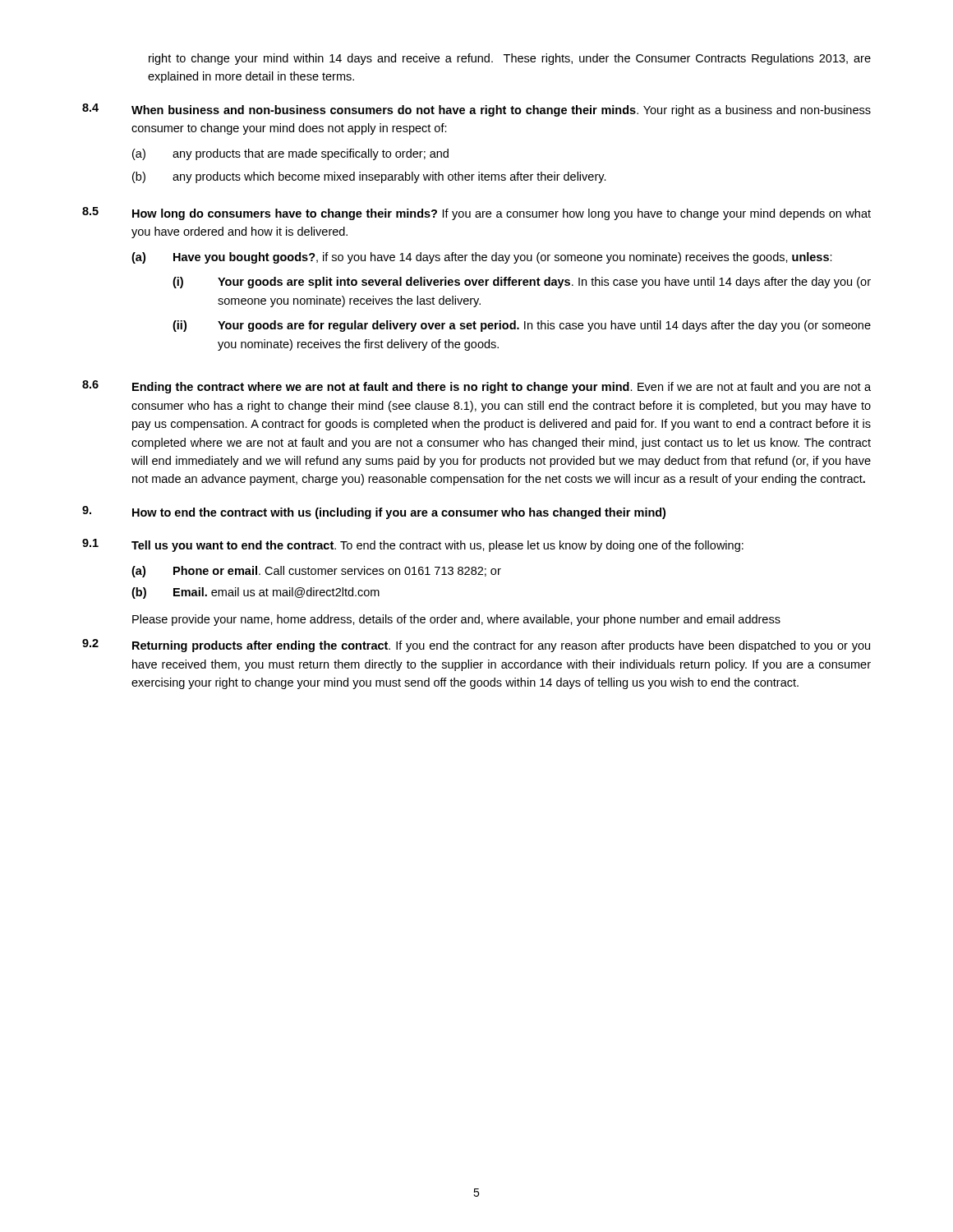This screenshot has width=953, height=1232.
Task: Locate the block of text that opens with "5 How long do"
Action: [x=476, y=285]
